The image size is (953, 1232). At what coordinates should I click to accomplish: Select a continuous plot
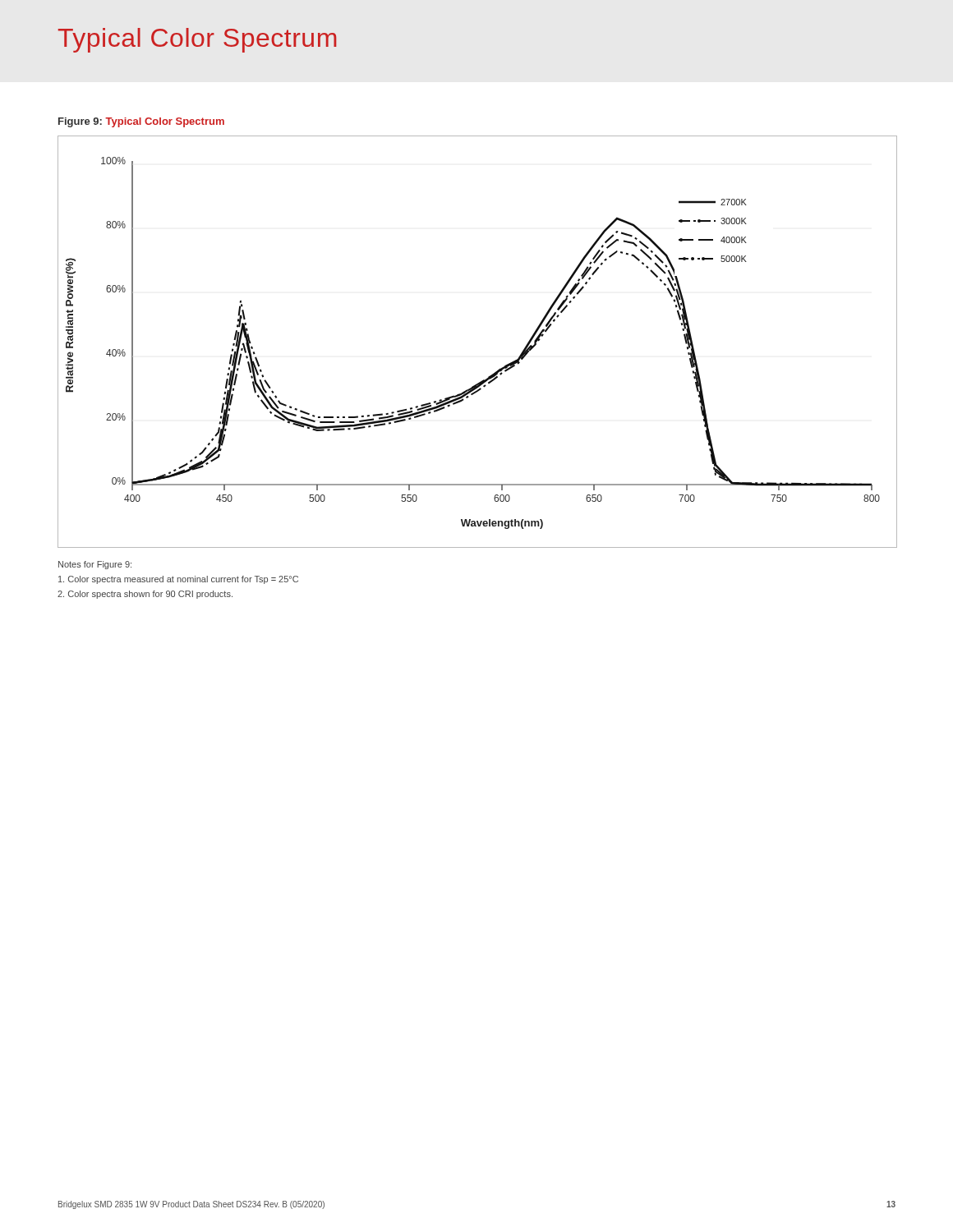click(477, 342)
